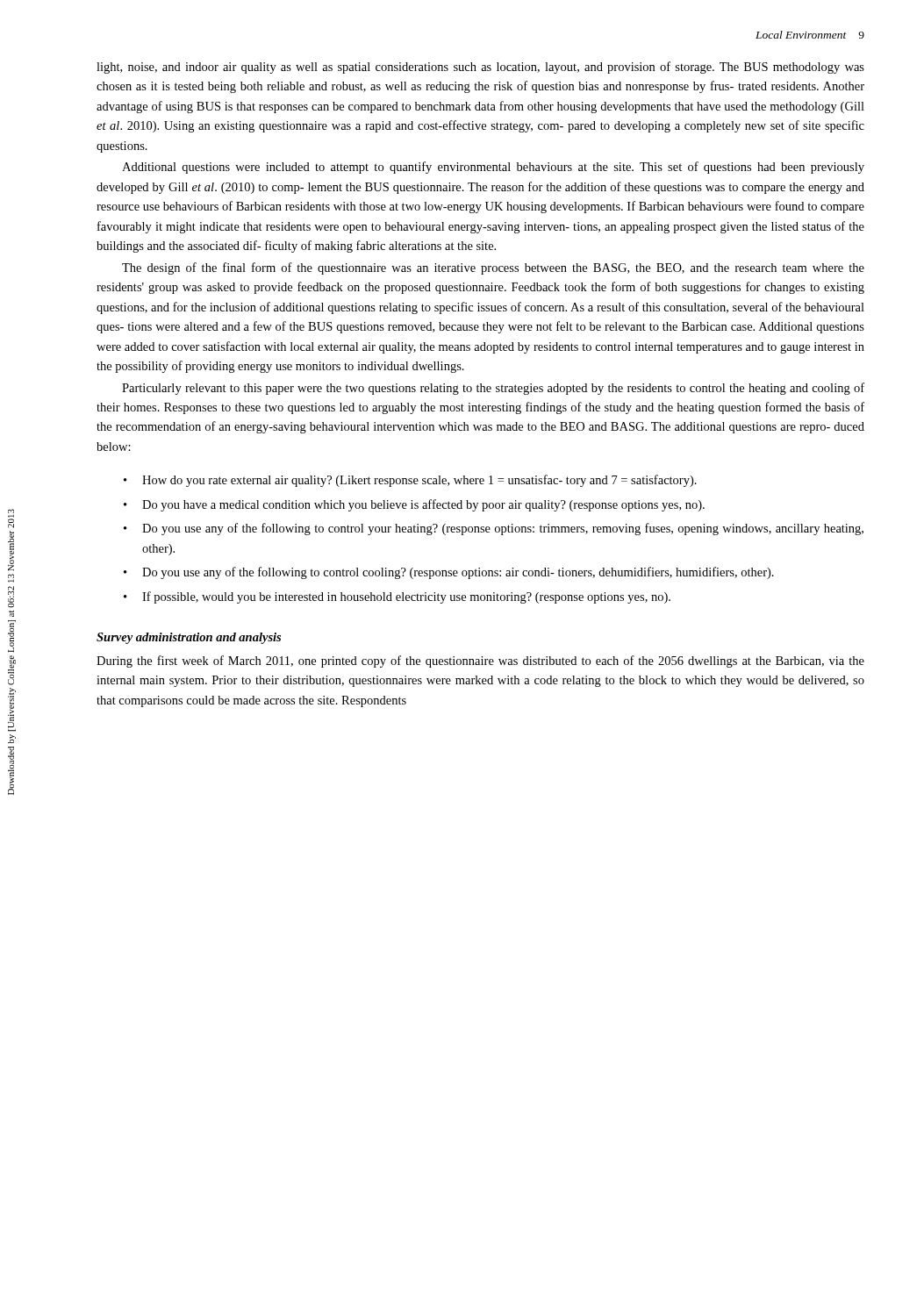This screenshot has width=924, height=1316.
Task: Locate the text block starting "During the first week of March 2011,"
Action: [x=480, y=680]
